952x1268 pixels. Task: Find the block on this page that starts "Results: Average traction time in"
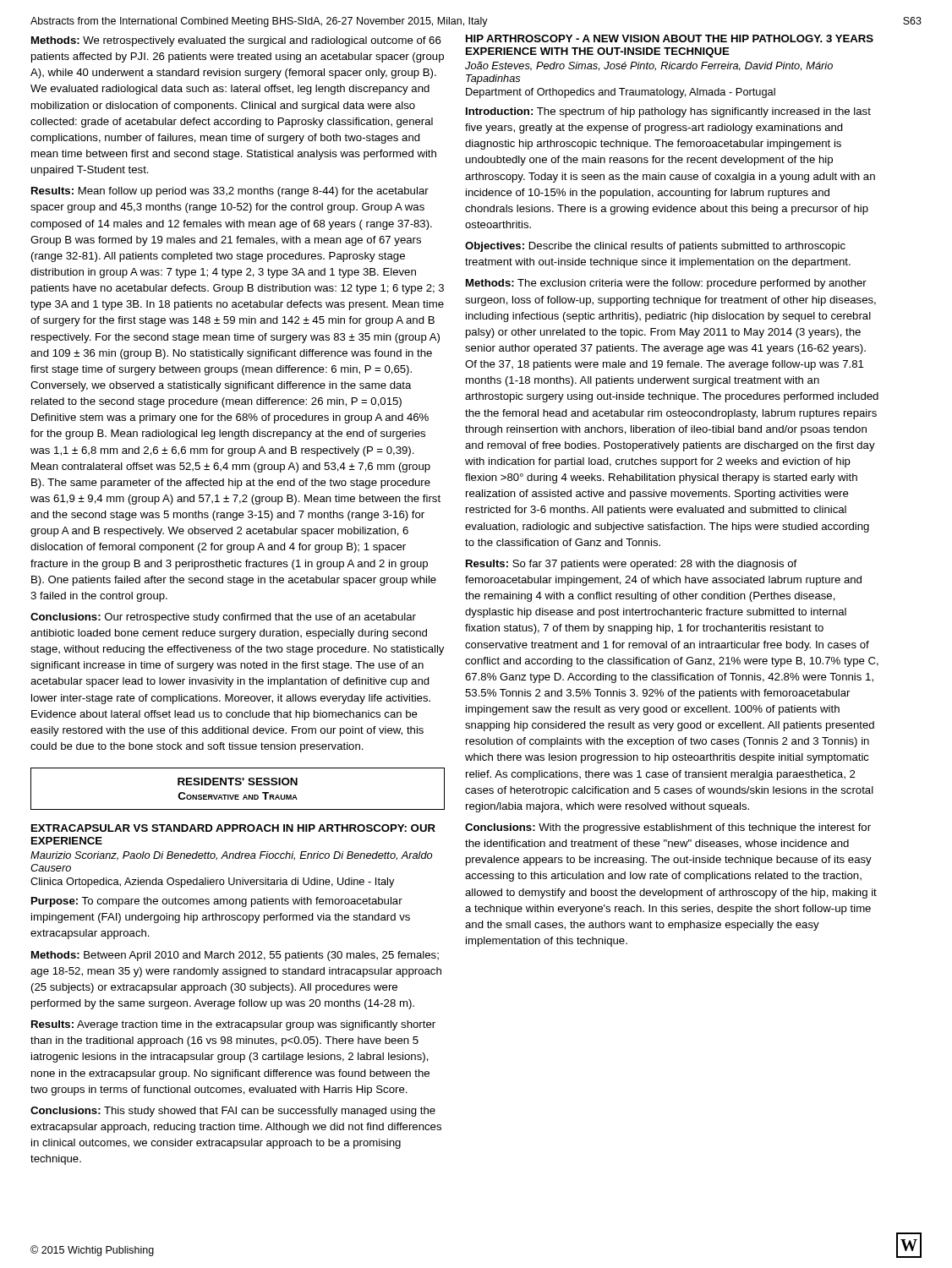238,1057
